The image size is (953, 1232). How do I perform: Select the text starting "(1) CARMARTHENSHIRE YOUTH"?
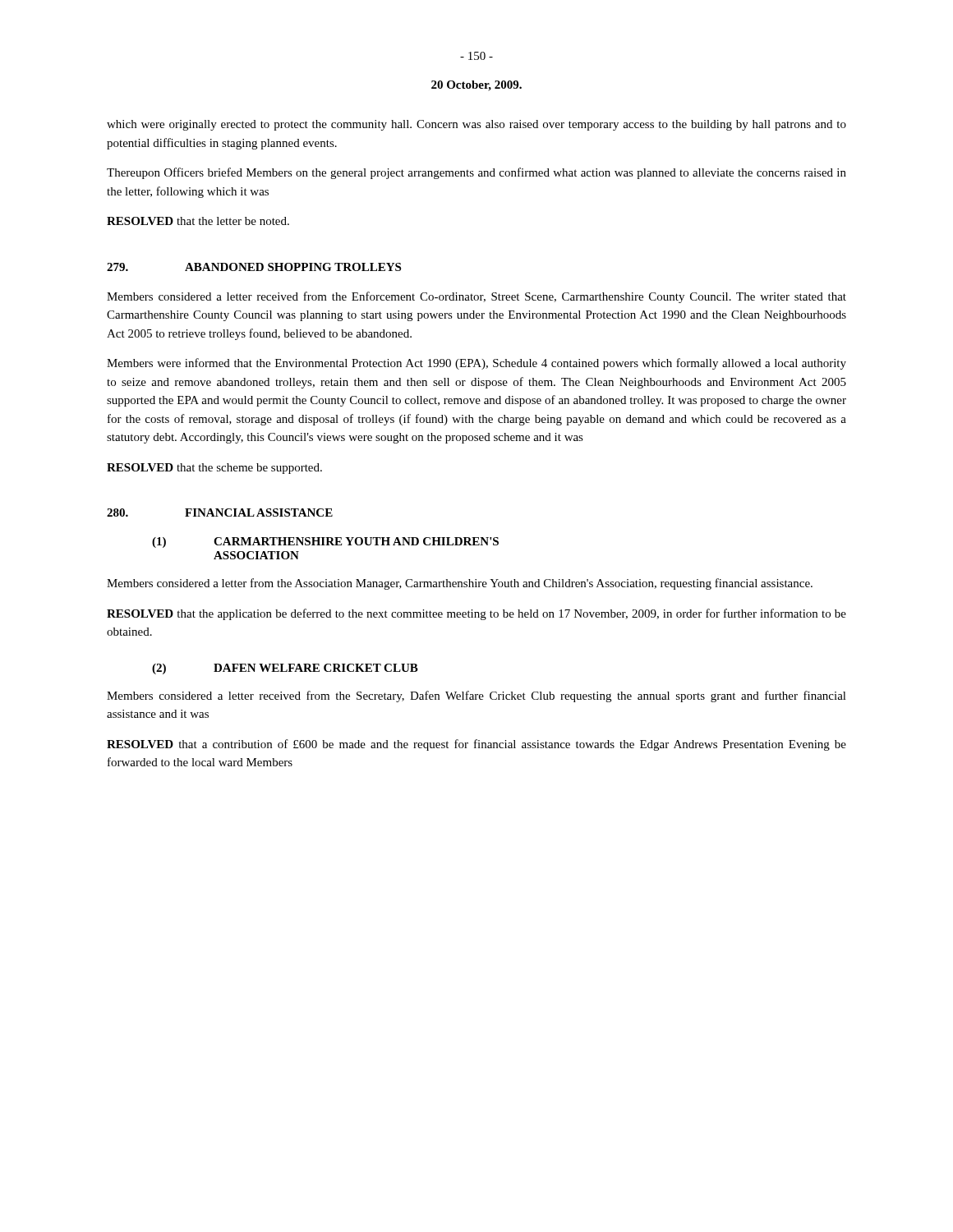(x=326, y=549)
